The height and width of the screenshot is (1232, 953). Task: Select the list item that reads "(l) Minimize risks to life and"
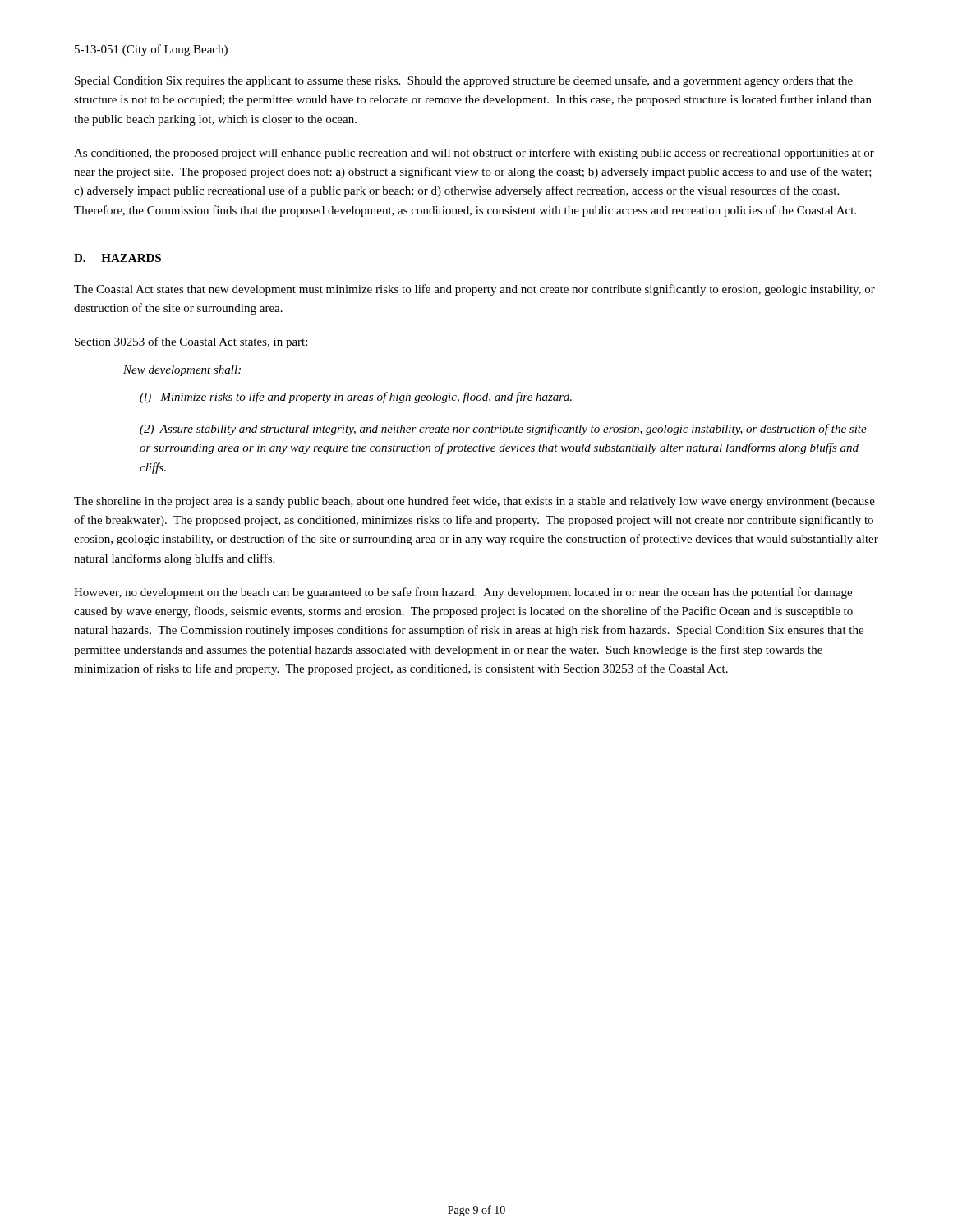click(356, 397)
